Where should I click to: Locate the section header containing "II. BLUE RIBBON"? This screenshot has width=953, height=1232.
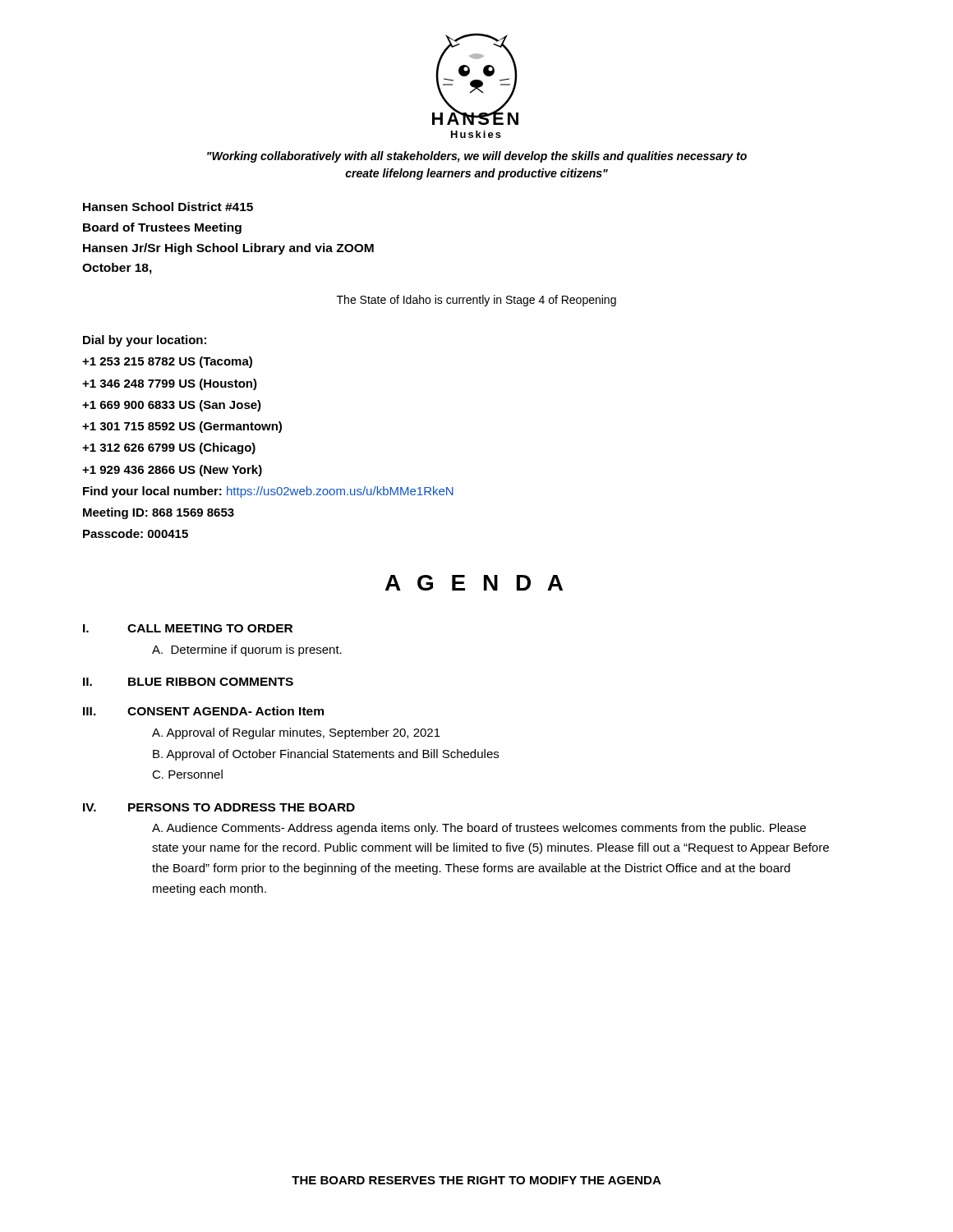(x=188, y=682)
